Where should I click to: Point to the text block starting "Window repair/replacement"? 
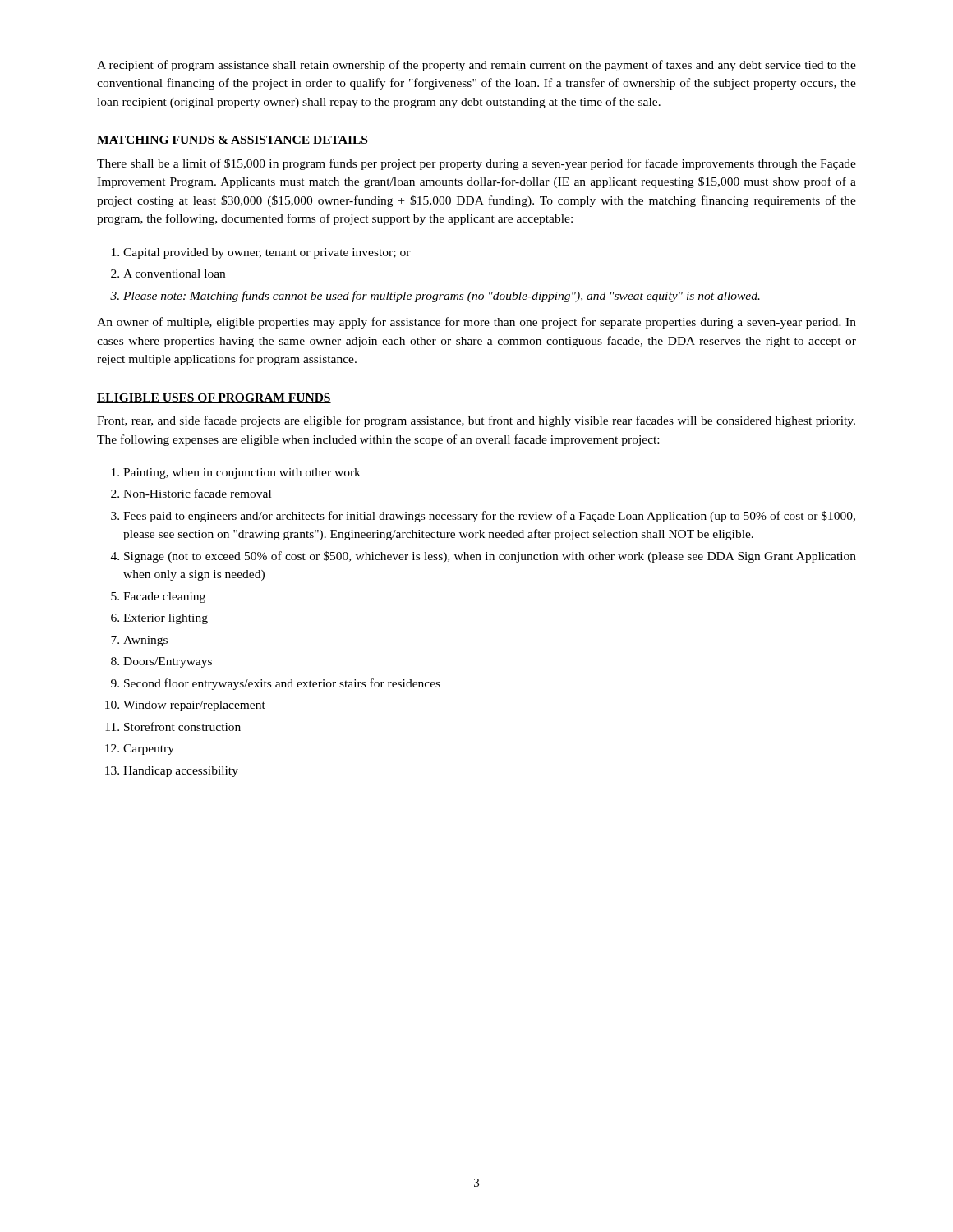click(194, 704)
